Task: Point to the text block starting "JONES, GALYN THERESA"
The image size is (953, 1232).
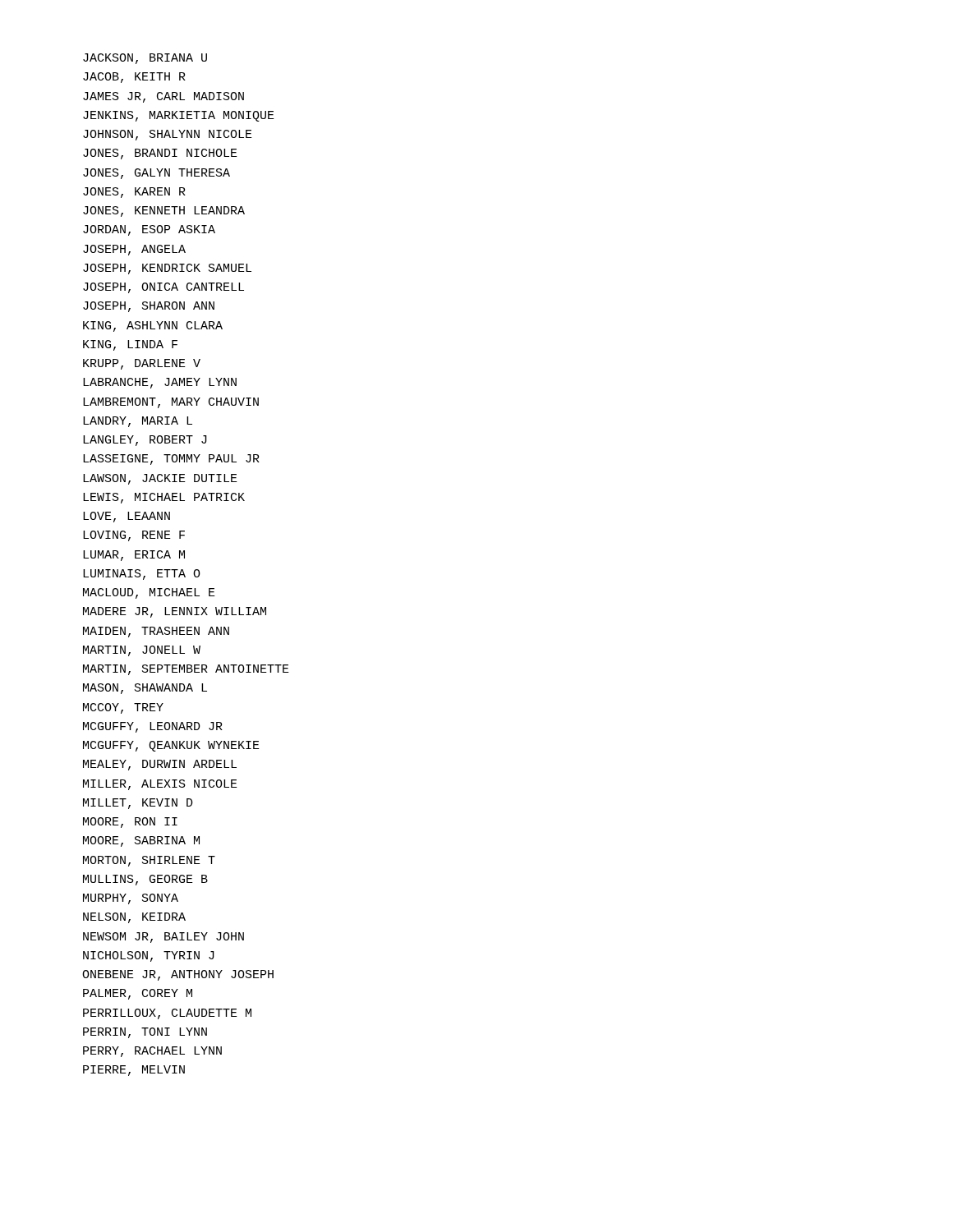Action: coord(156,173)
